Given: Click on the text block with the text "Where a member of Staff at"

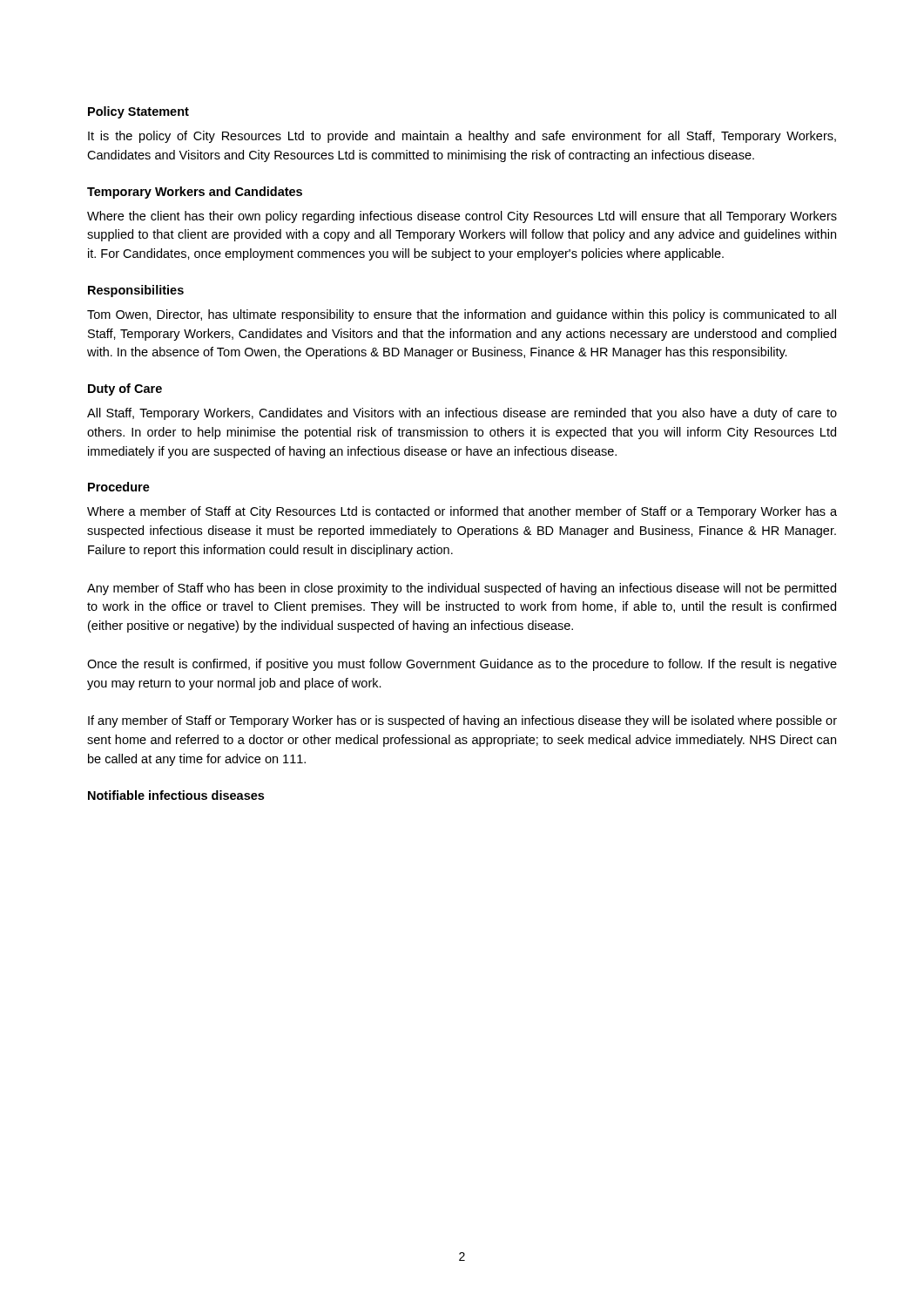Looking at the screenshot, I should click(x=462, y=531).
